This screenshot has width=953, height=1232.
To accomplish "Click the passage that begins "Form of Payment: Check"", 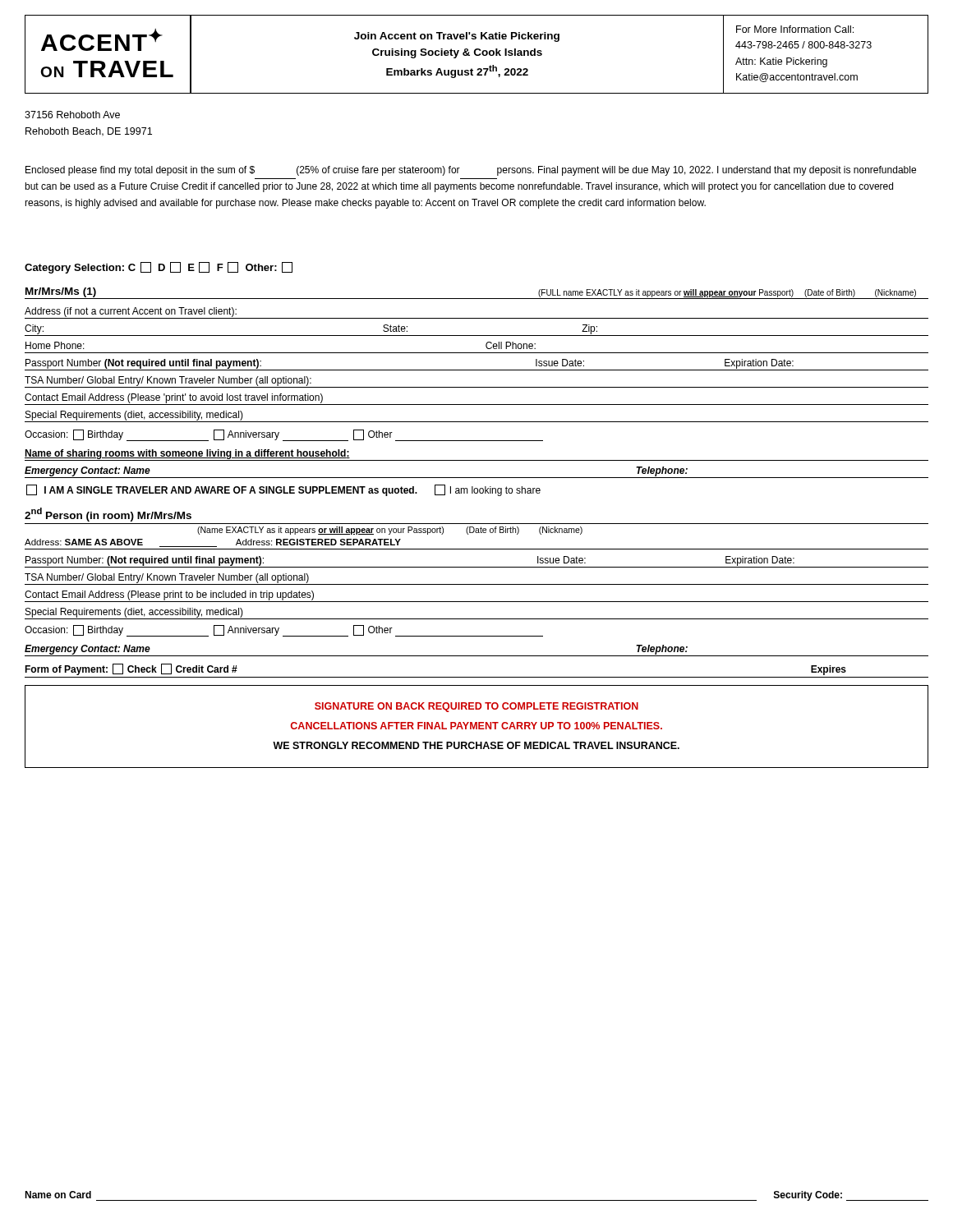I will [x=476, y=671].
